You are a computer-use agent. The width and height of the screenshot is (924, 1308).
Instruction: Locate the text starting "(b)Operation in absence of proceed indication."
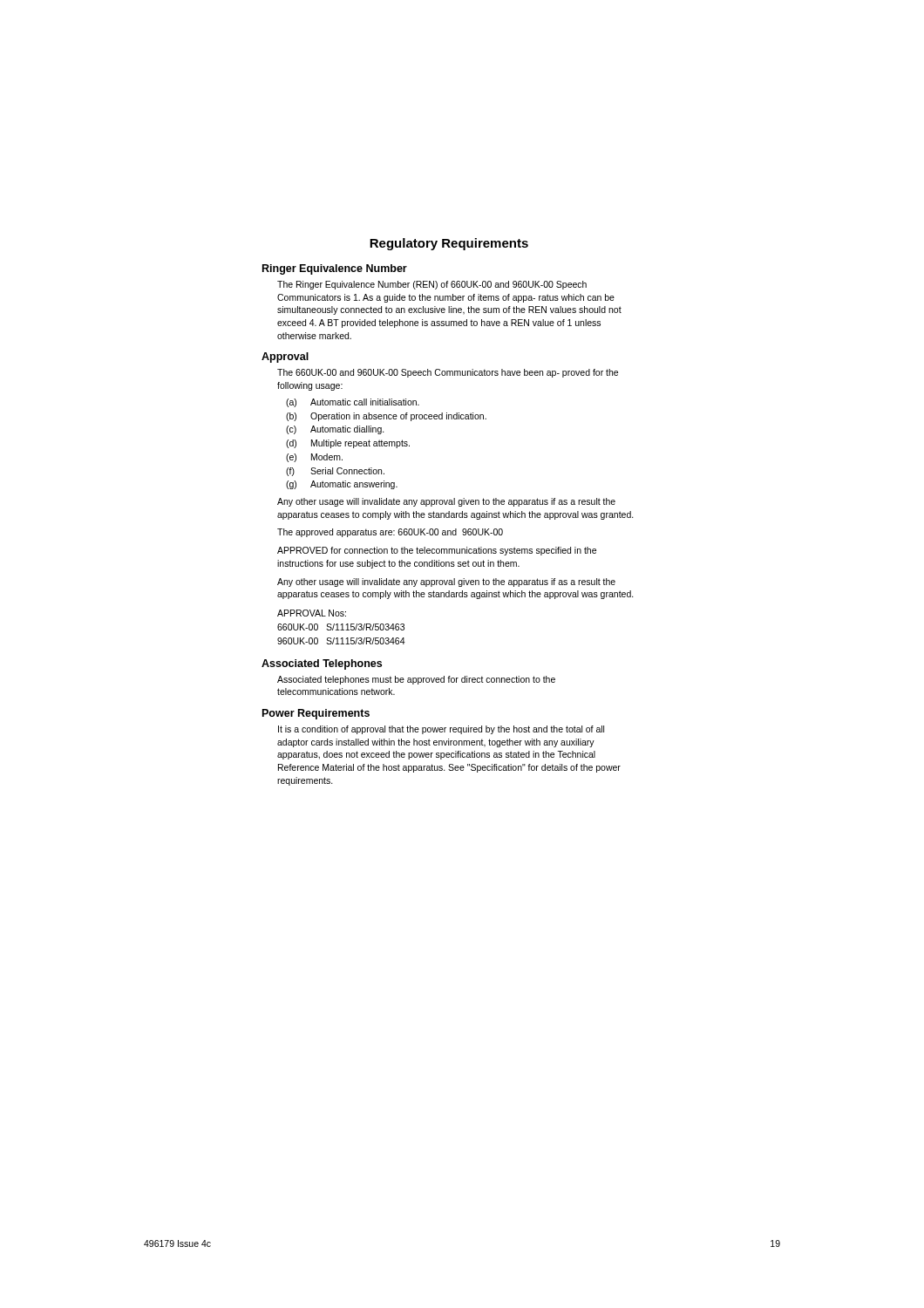(386, 416)
